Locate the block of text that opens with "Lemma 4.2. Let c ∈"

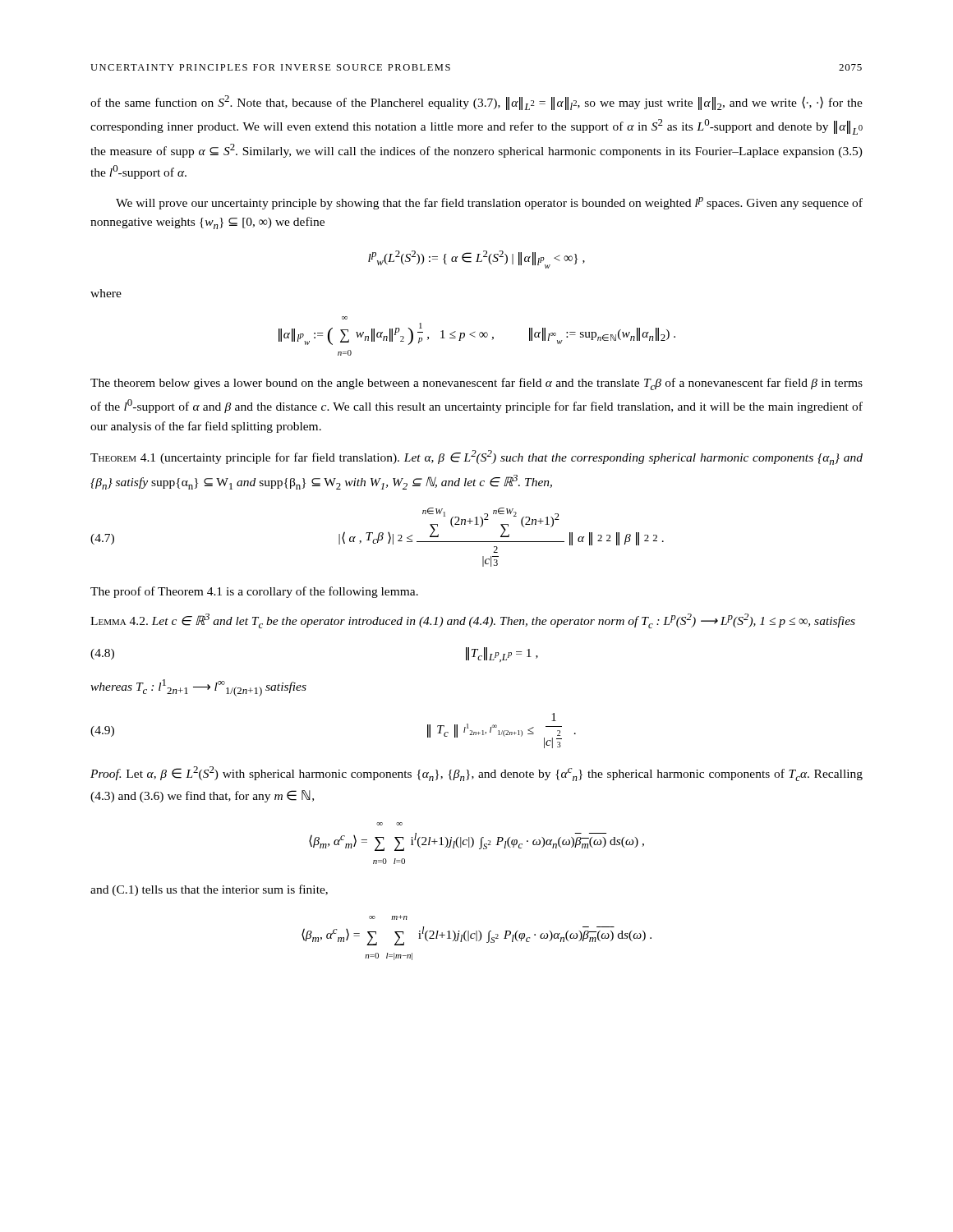[476, 621]
